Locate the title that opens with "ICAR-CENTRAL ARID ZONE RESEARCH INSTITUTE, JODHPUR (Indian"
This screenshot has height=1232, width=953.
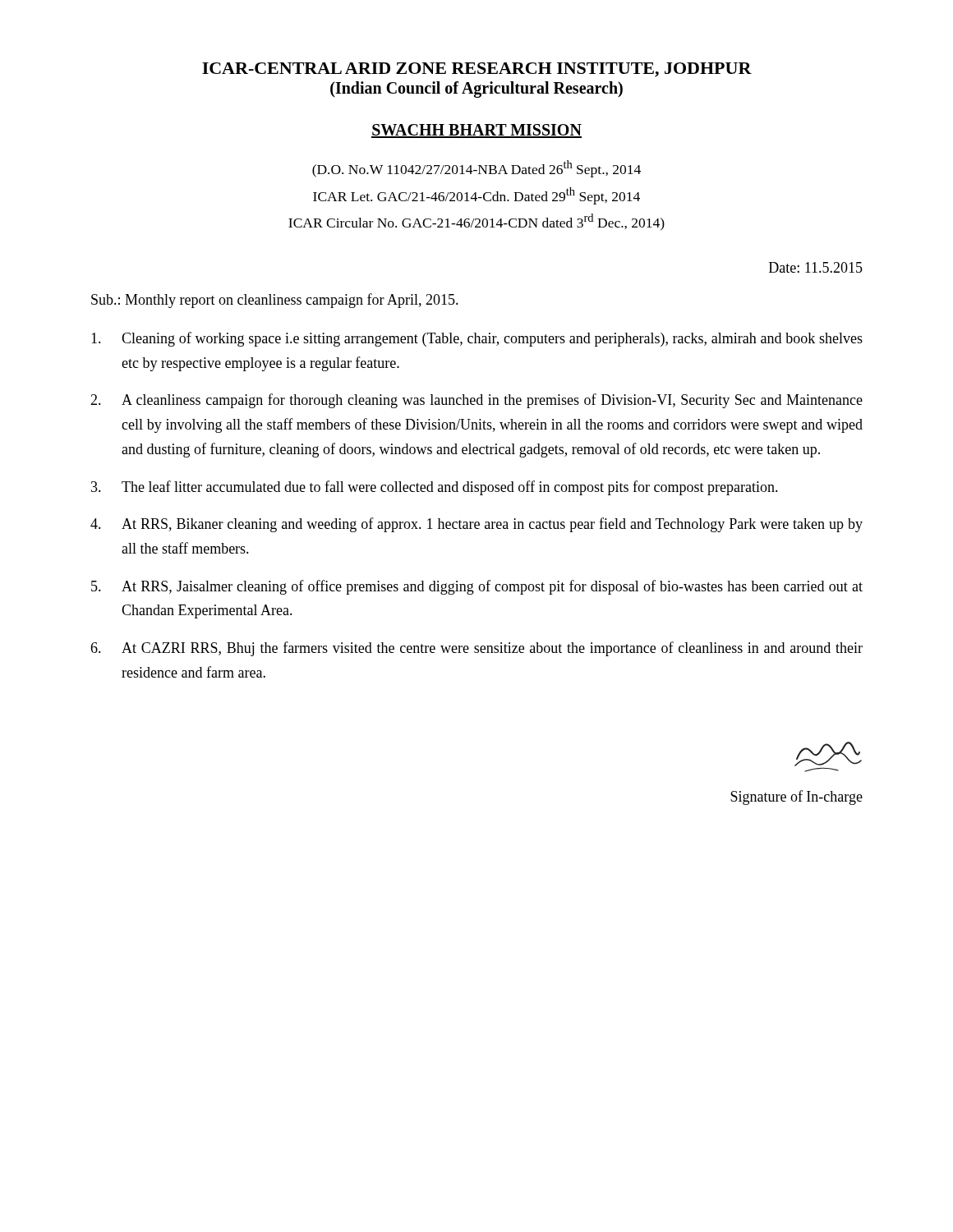476,78
